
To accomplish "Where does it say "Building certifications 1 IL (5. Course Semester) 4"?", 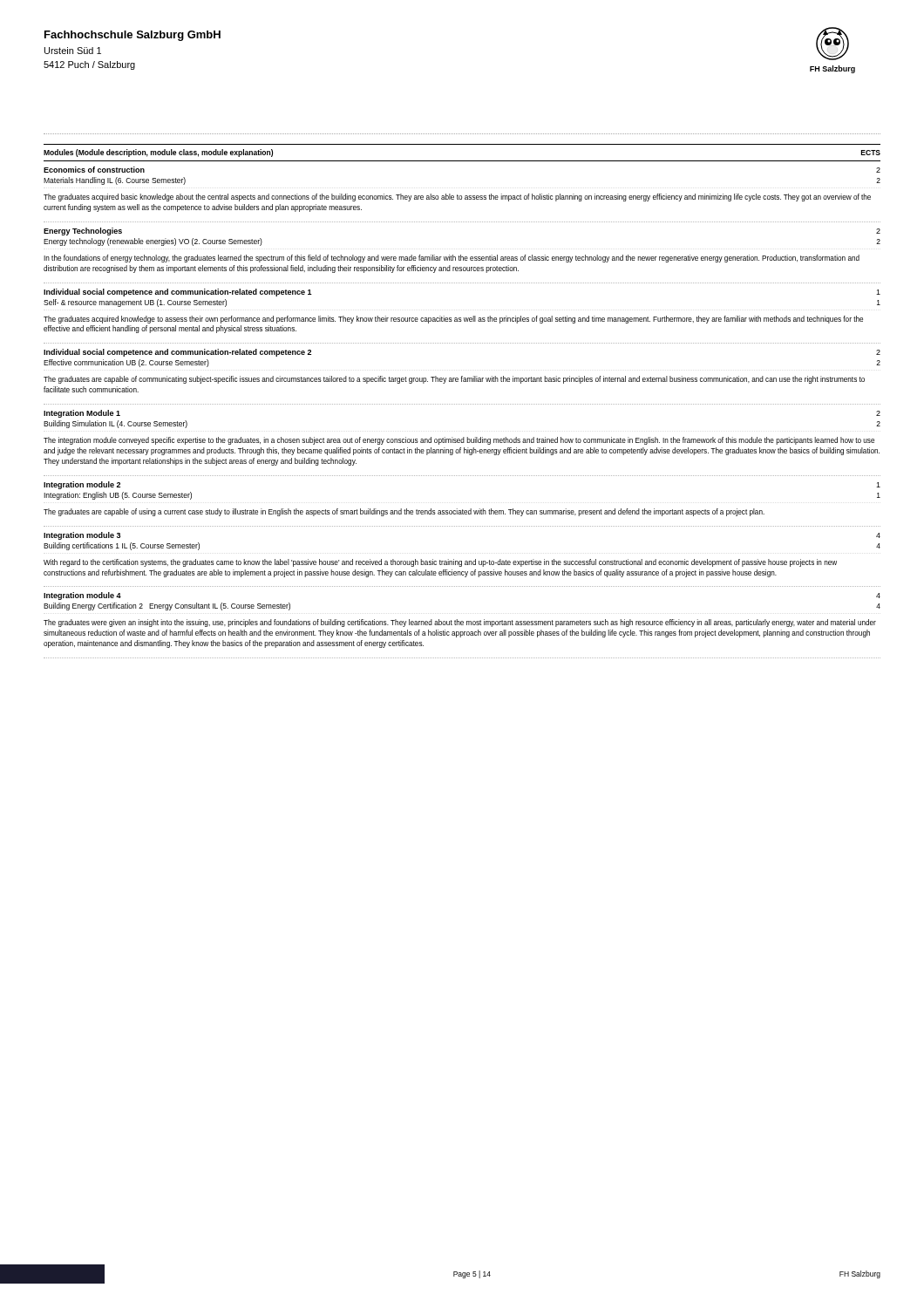I will point(122,546).
